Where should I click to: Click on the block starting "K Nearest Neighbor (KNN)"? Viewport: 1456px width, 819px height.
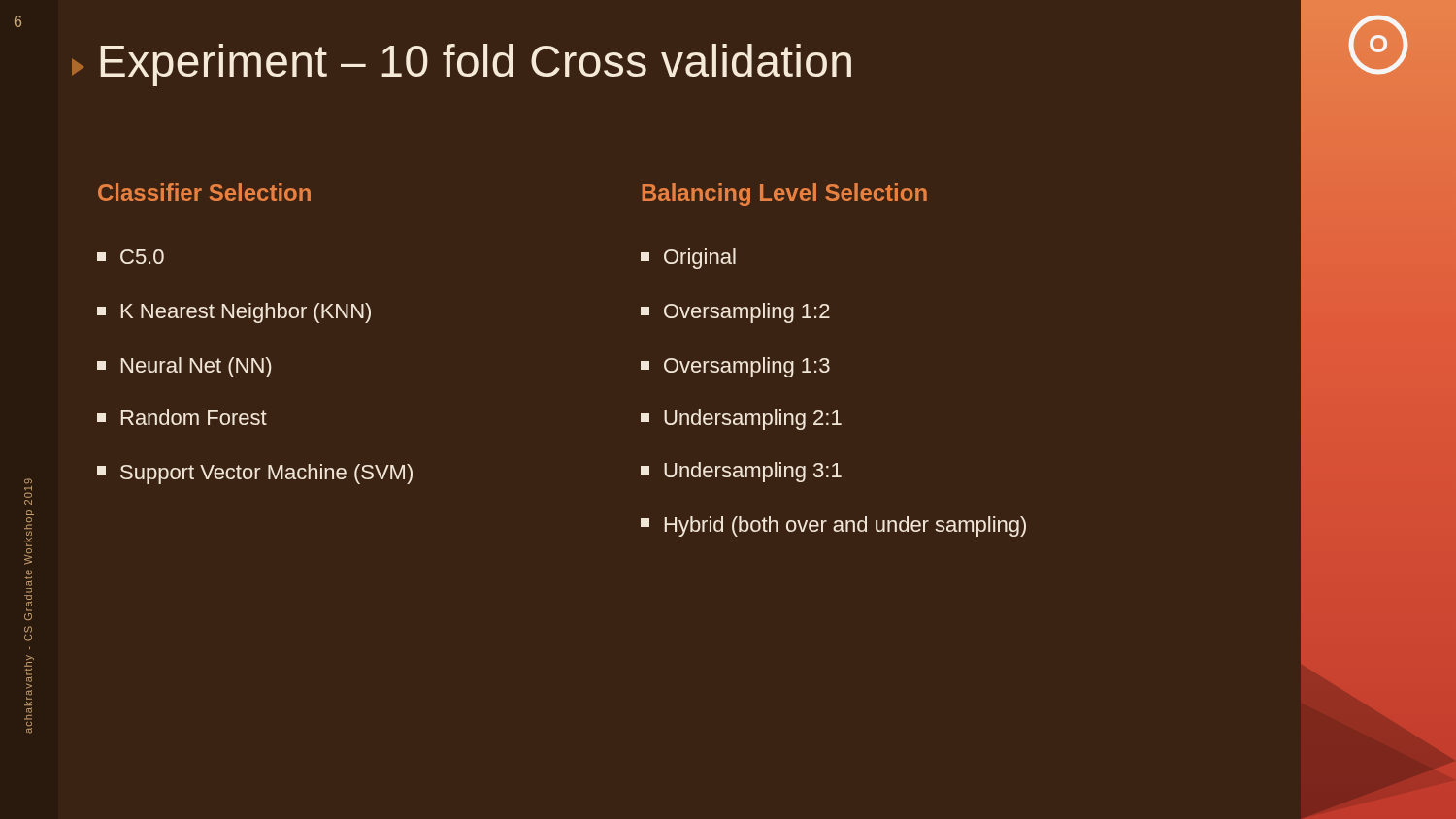(x=235, y=311)
